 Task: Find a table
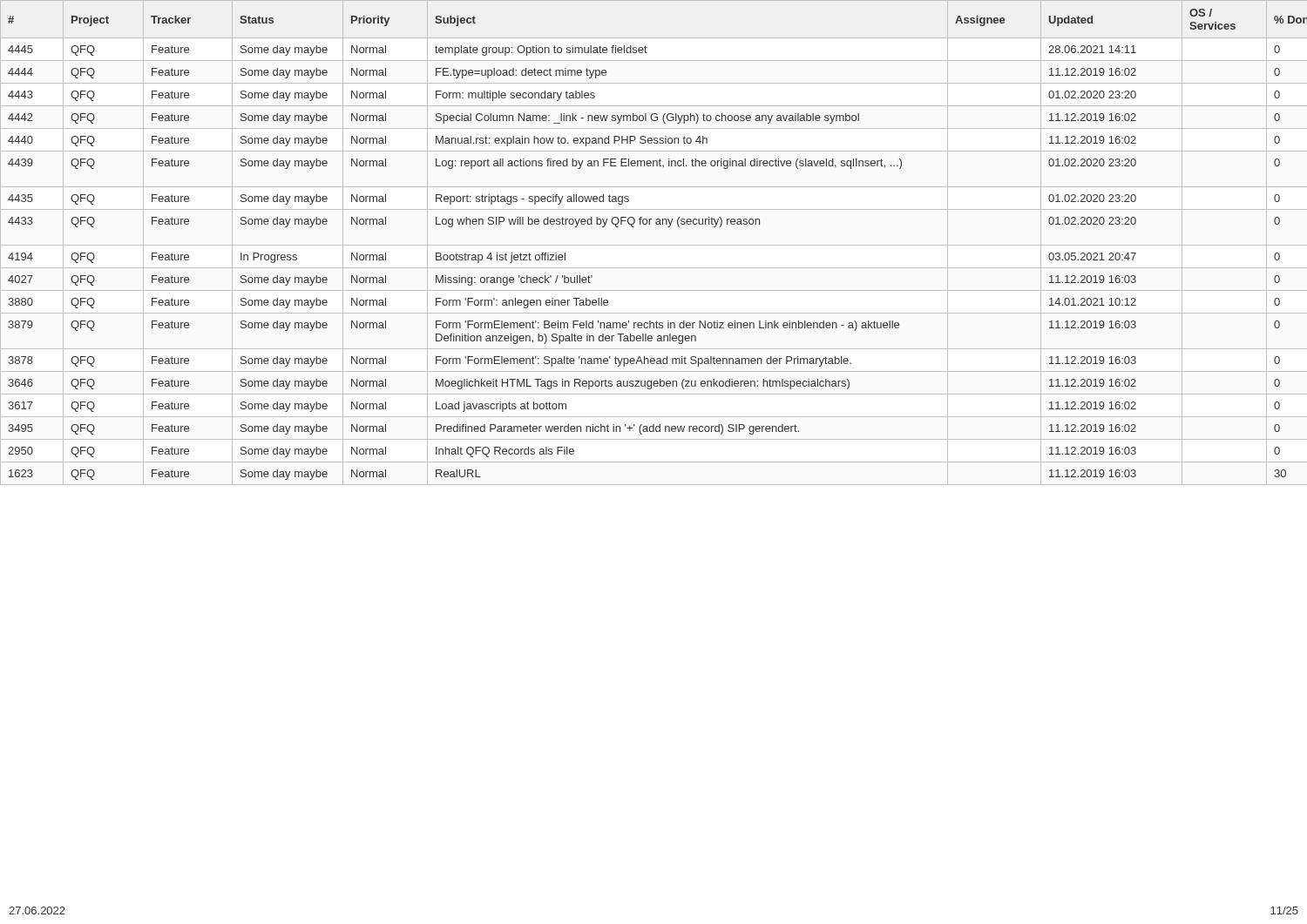pyautogui.click(x=654, y=243)
